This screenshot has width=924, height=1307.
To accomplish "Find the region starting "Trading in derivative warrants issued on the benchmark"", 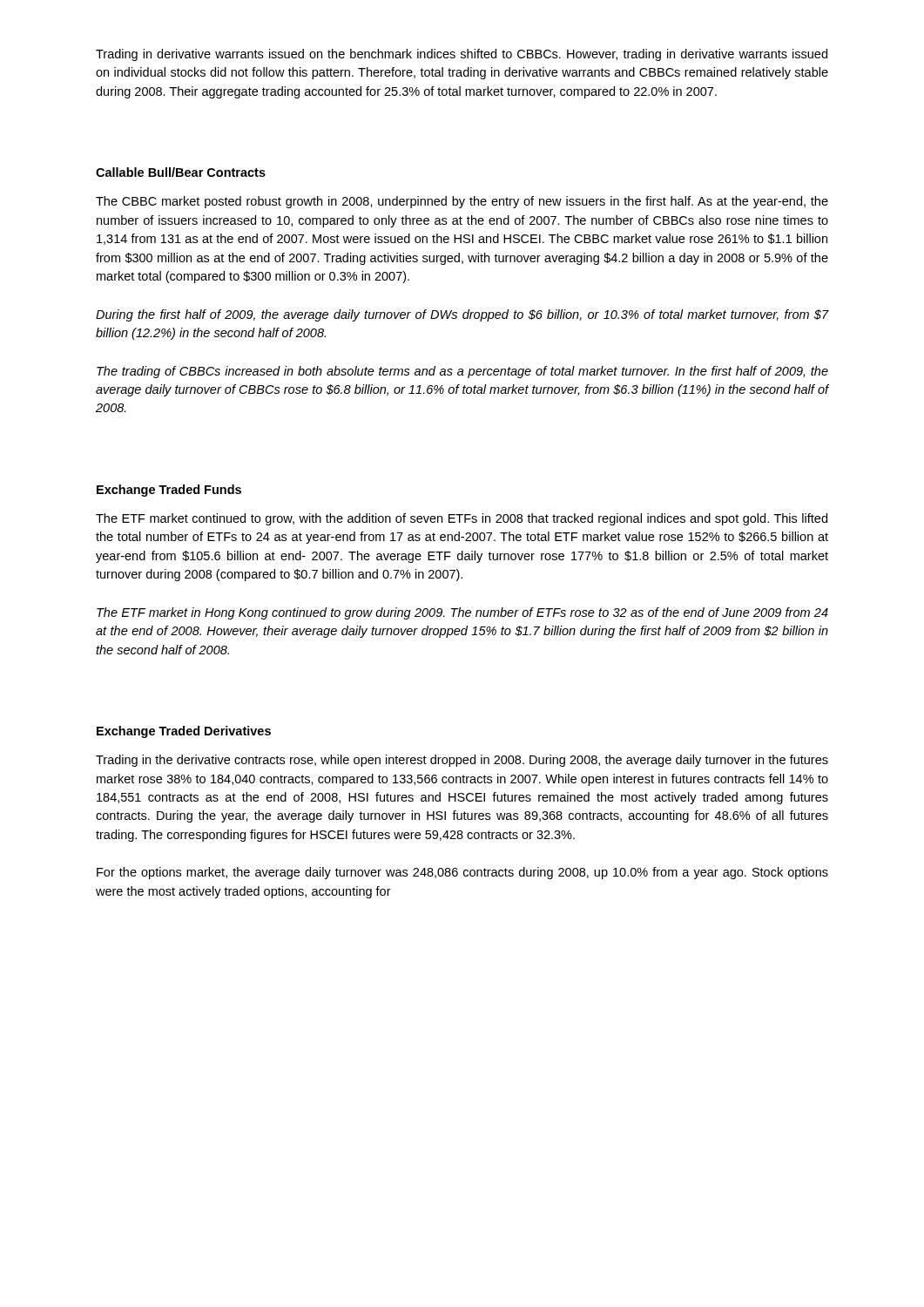I will [462, 73].
